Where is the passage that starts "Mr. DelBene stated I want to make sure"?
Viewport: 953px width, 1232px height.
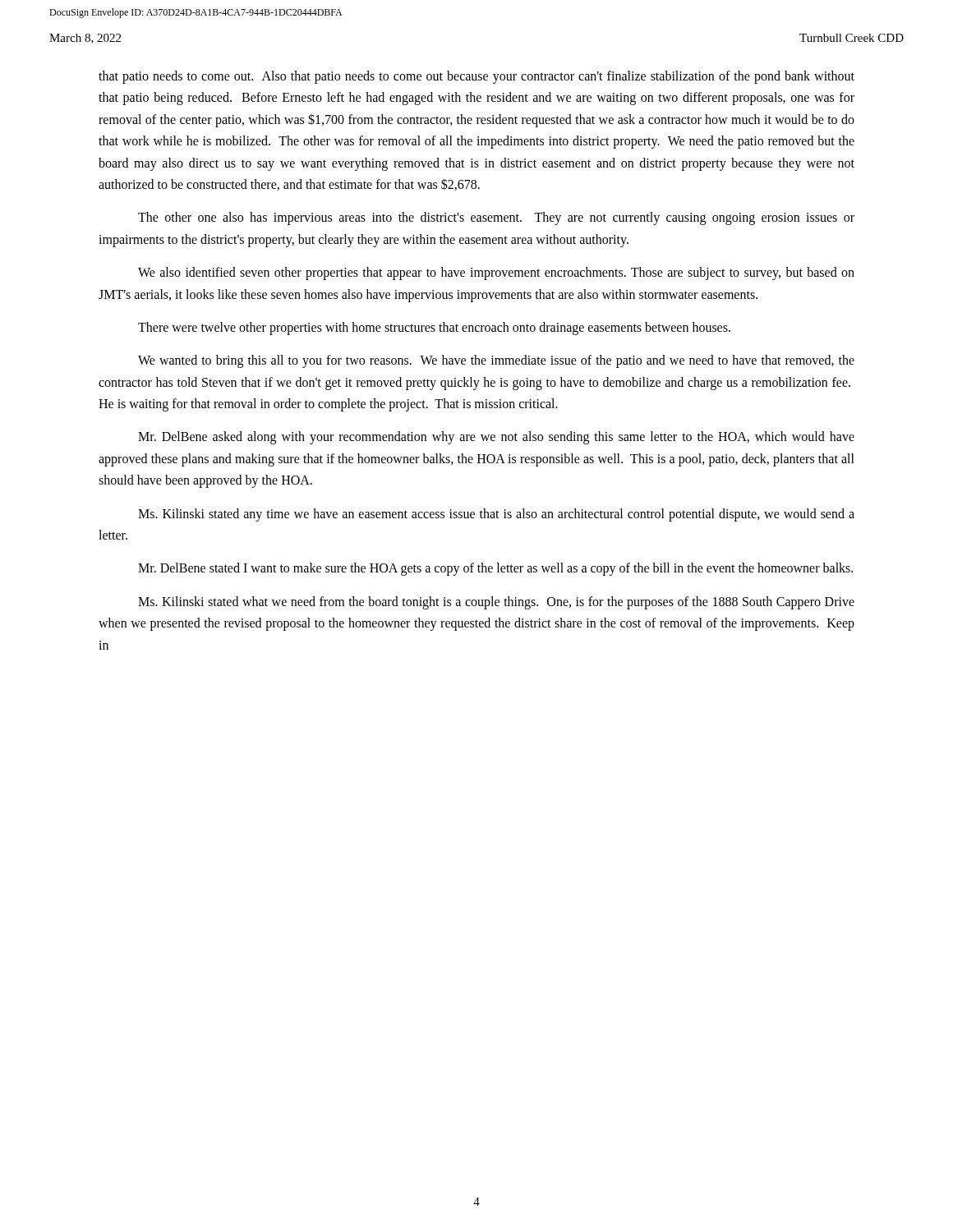[x=476, y=569]
